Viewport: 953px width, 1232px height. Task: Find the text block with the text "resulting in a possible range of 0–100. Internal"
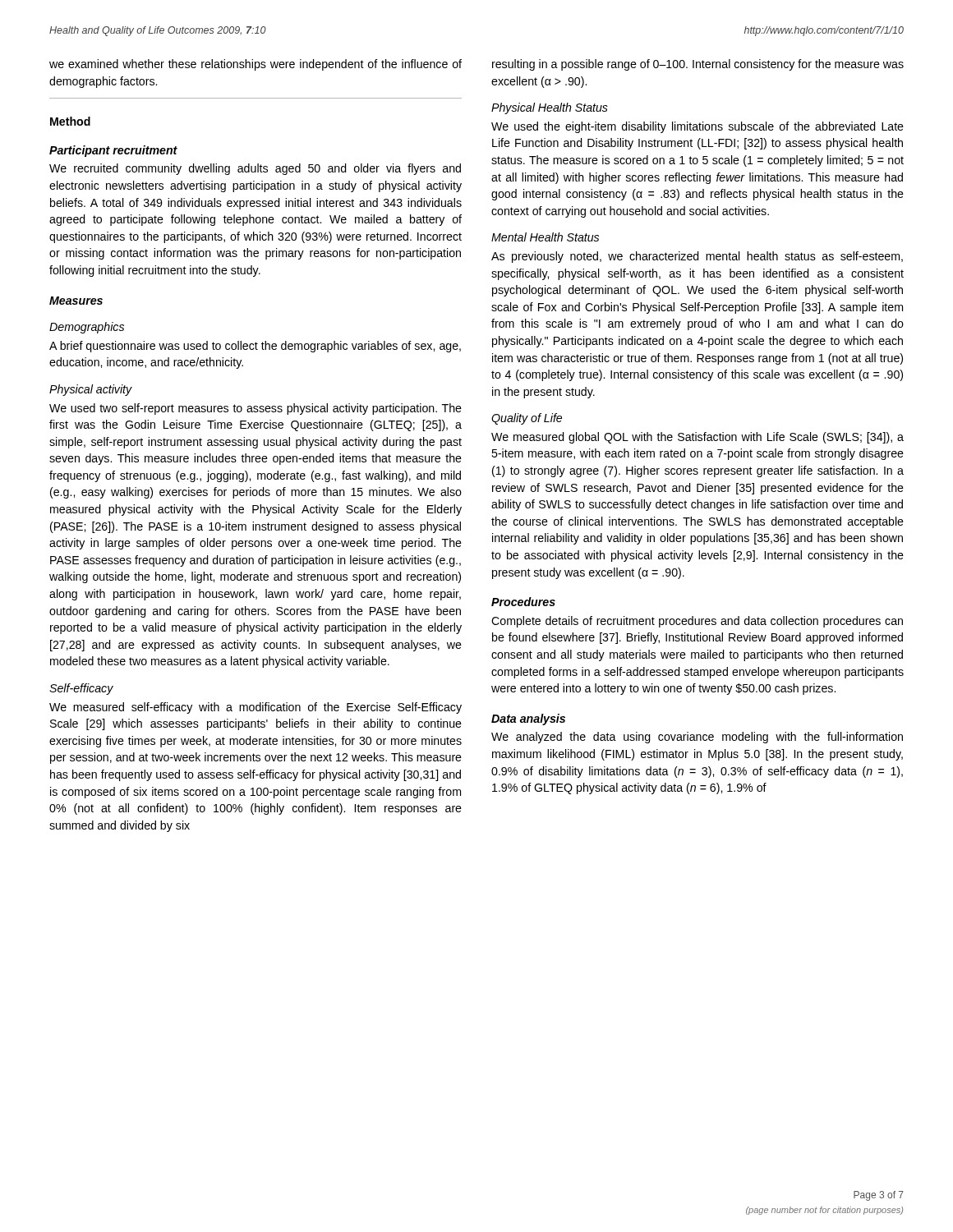(698, 73)
